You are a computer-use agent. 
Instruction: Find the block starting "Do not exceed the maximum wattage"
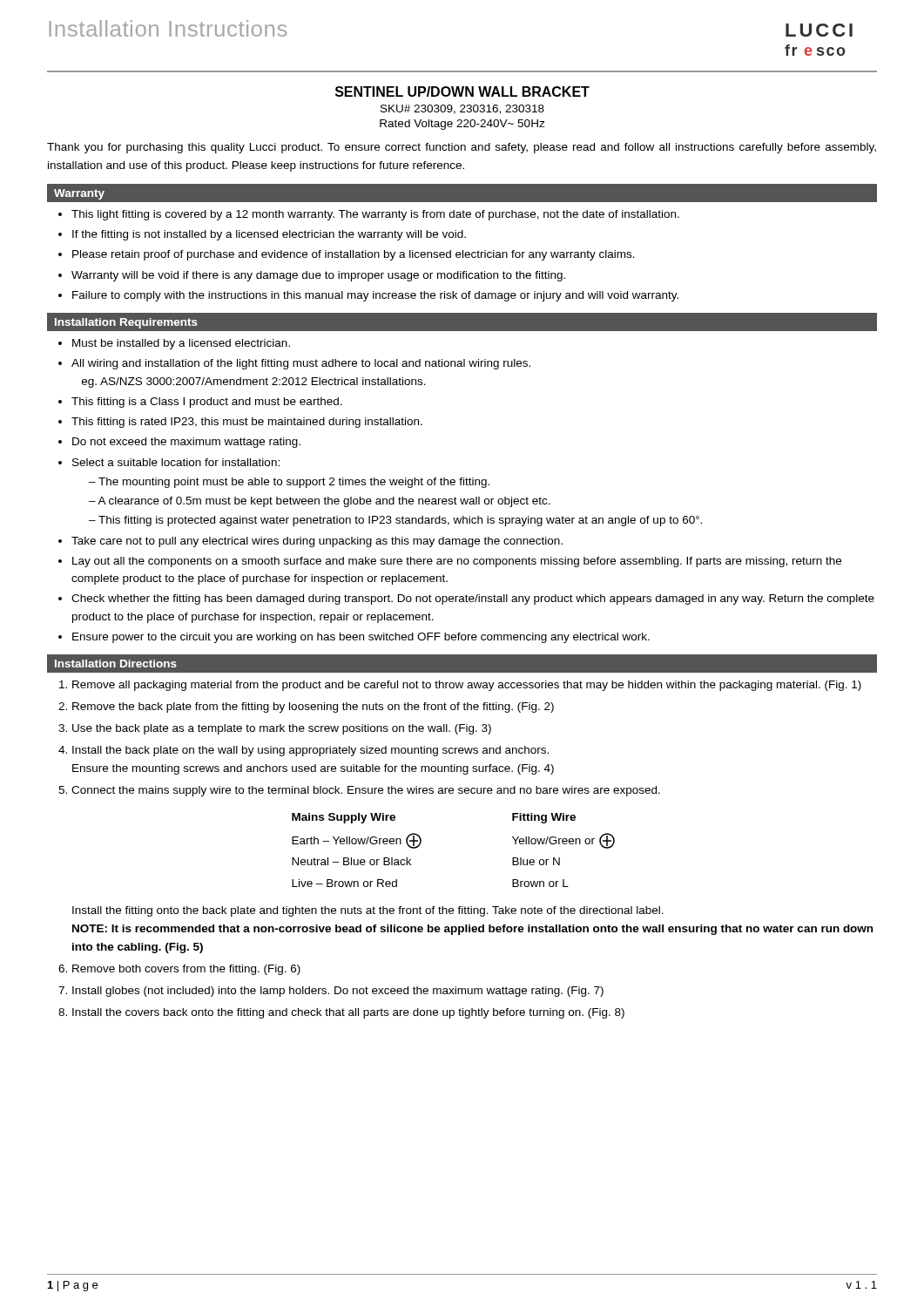click(x=186, y=442)
